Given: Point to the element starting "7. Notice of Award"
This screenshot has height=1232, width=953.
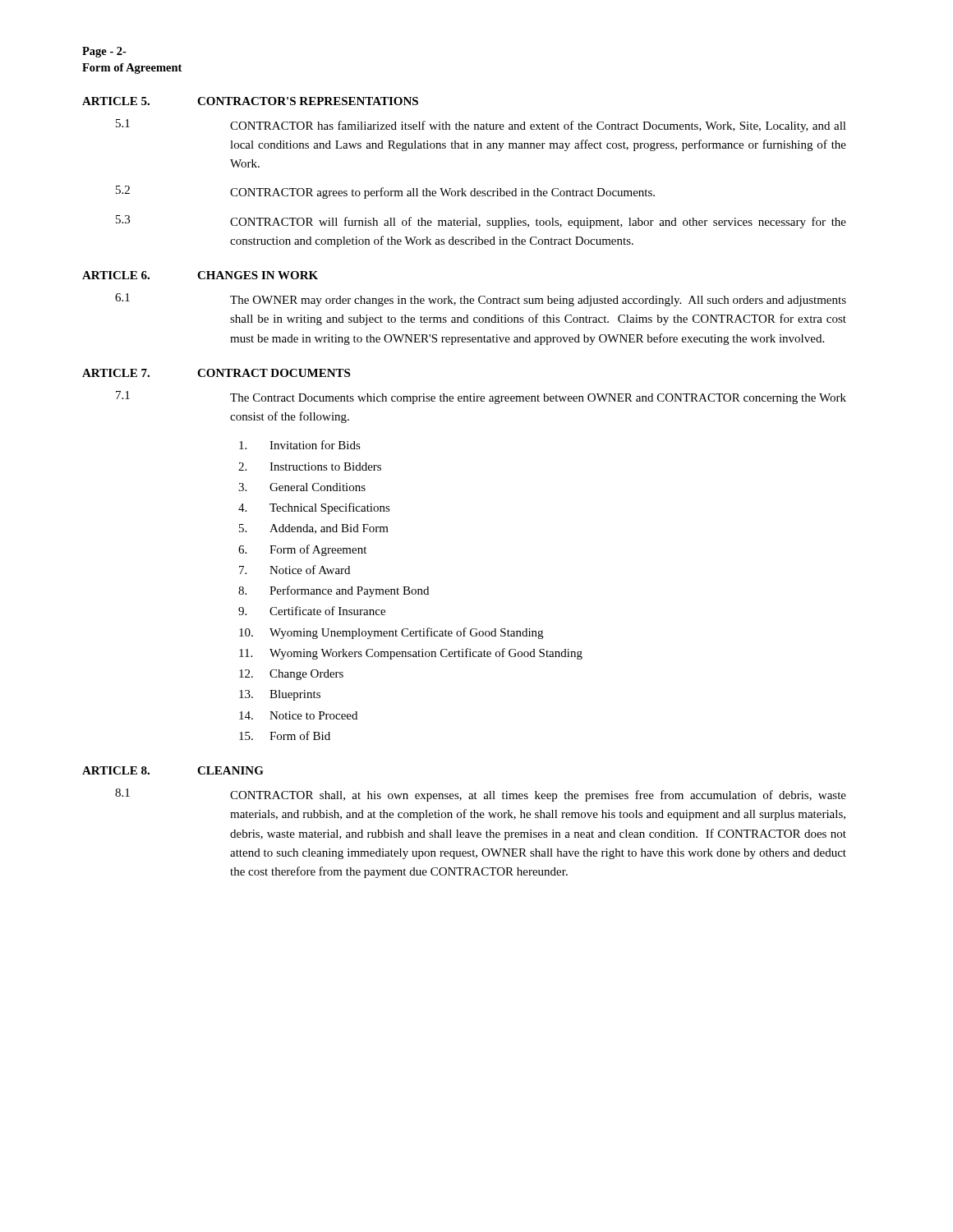Looking at the screenshot, I should (295, 570).
